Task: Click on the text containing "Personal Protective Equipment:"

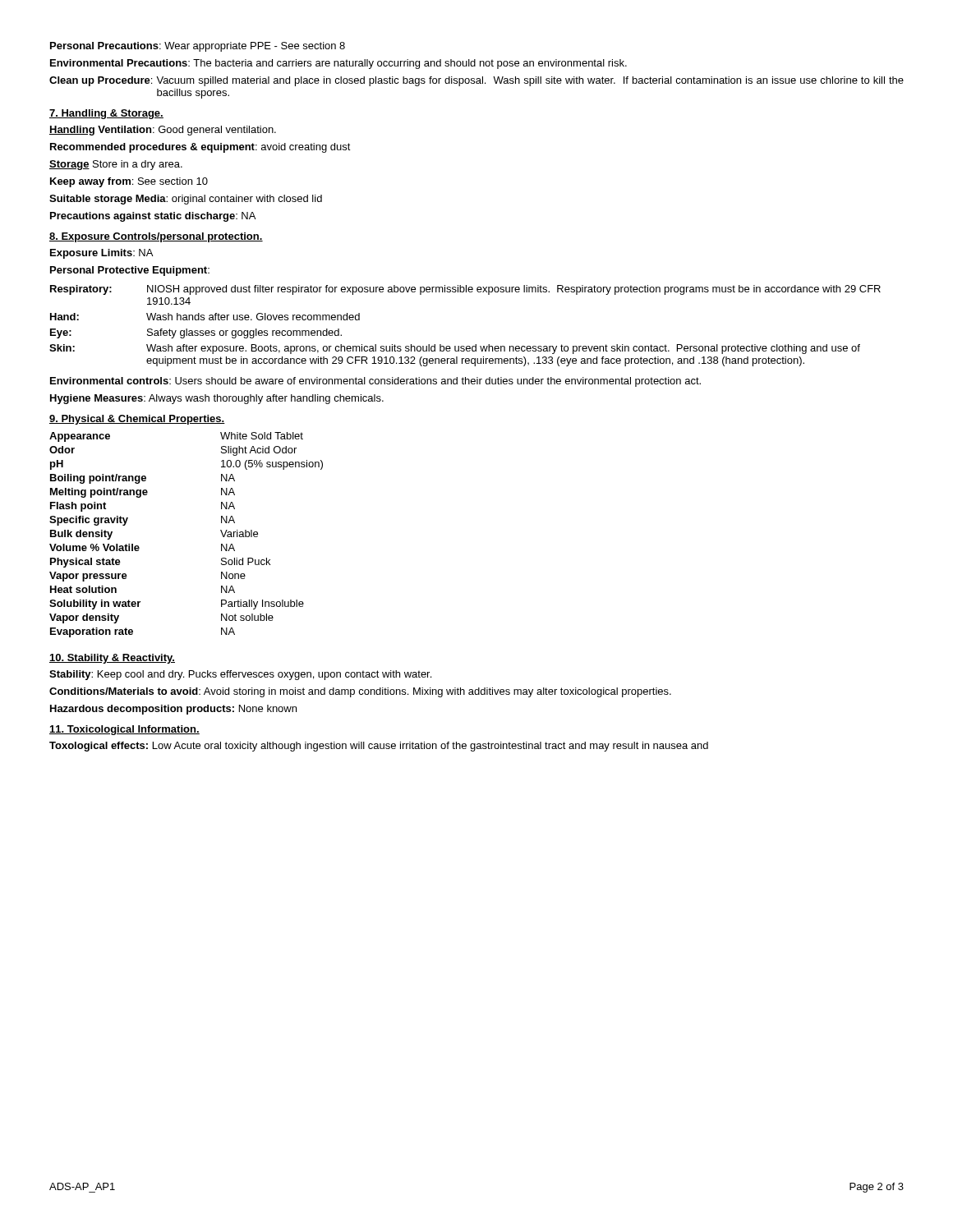Action: pyautogui.click(x=130, y=270)
